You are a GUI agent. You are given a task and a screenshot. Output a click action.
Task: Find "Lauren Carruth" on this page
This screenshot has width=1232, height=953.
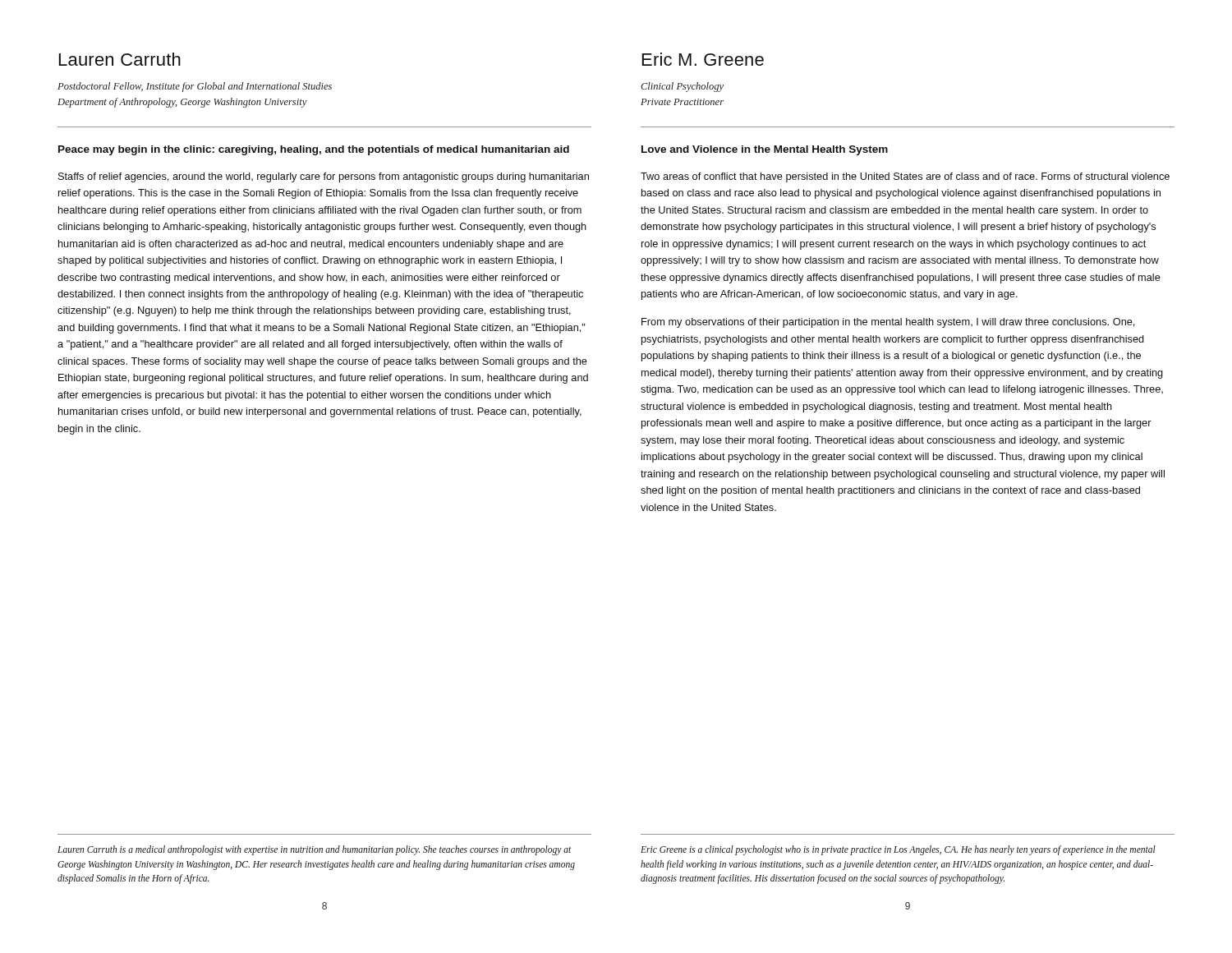(120, 59)
